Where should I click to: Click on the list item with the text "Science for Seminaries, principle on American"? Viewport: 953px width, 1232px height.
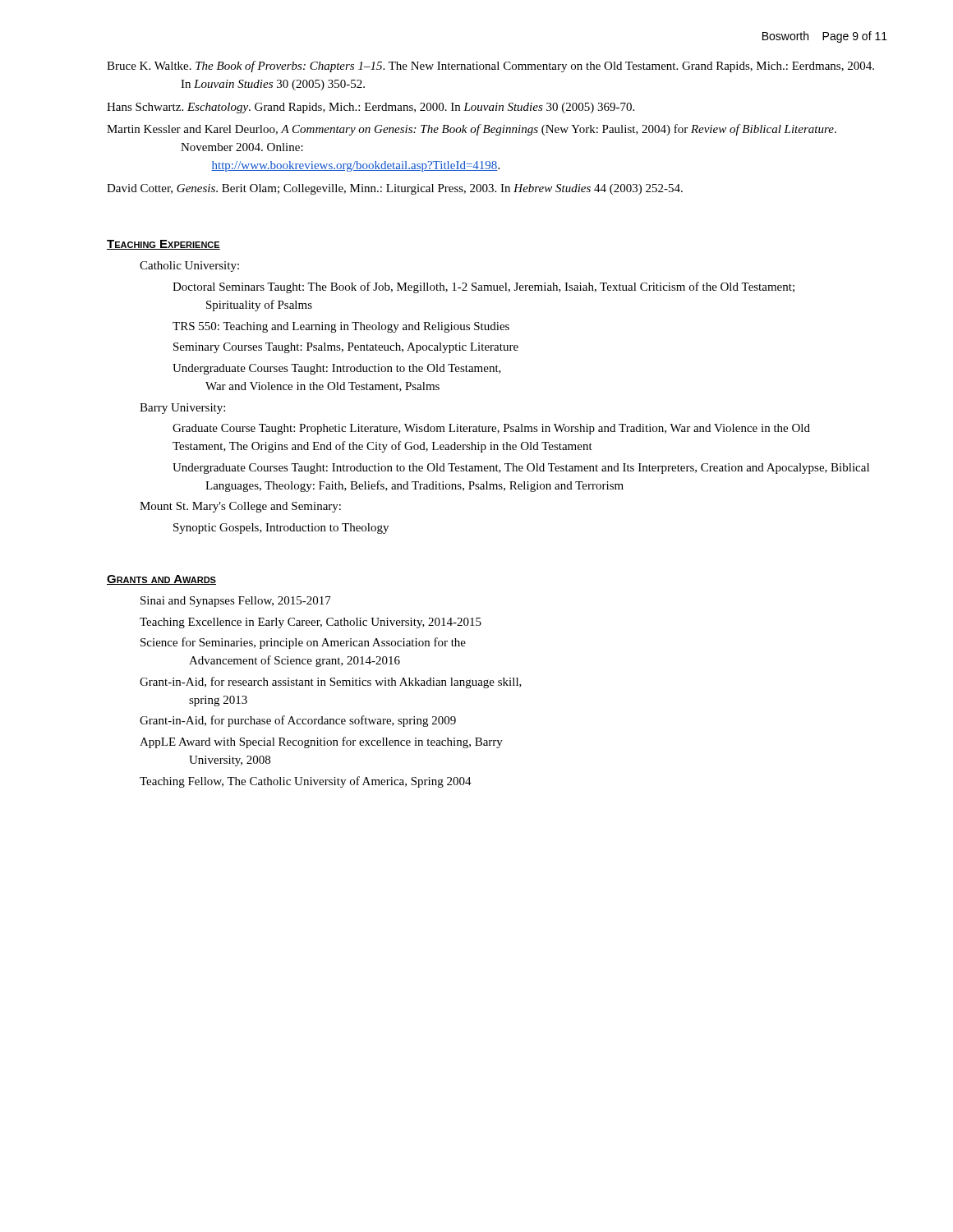coord(303,653)
